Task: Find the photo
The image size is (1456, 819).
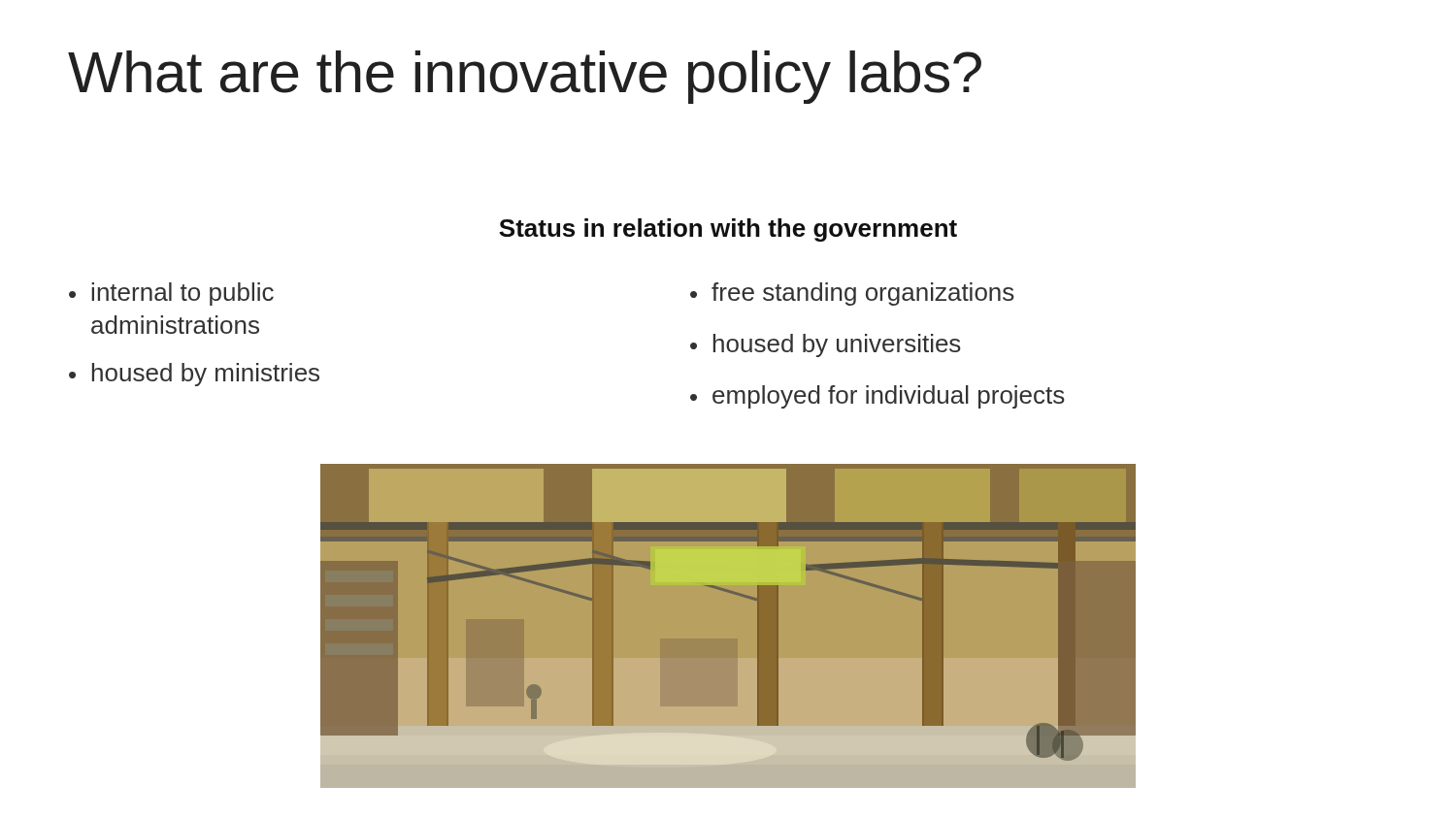Action: (x=728, y=626)
